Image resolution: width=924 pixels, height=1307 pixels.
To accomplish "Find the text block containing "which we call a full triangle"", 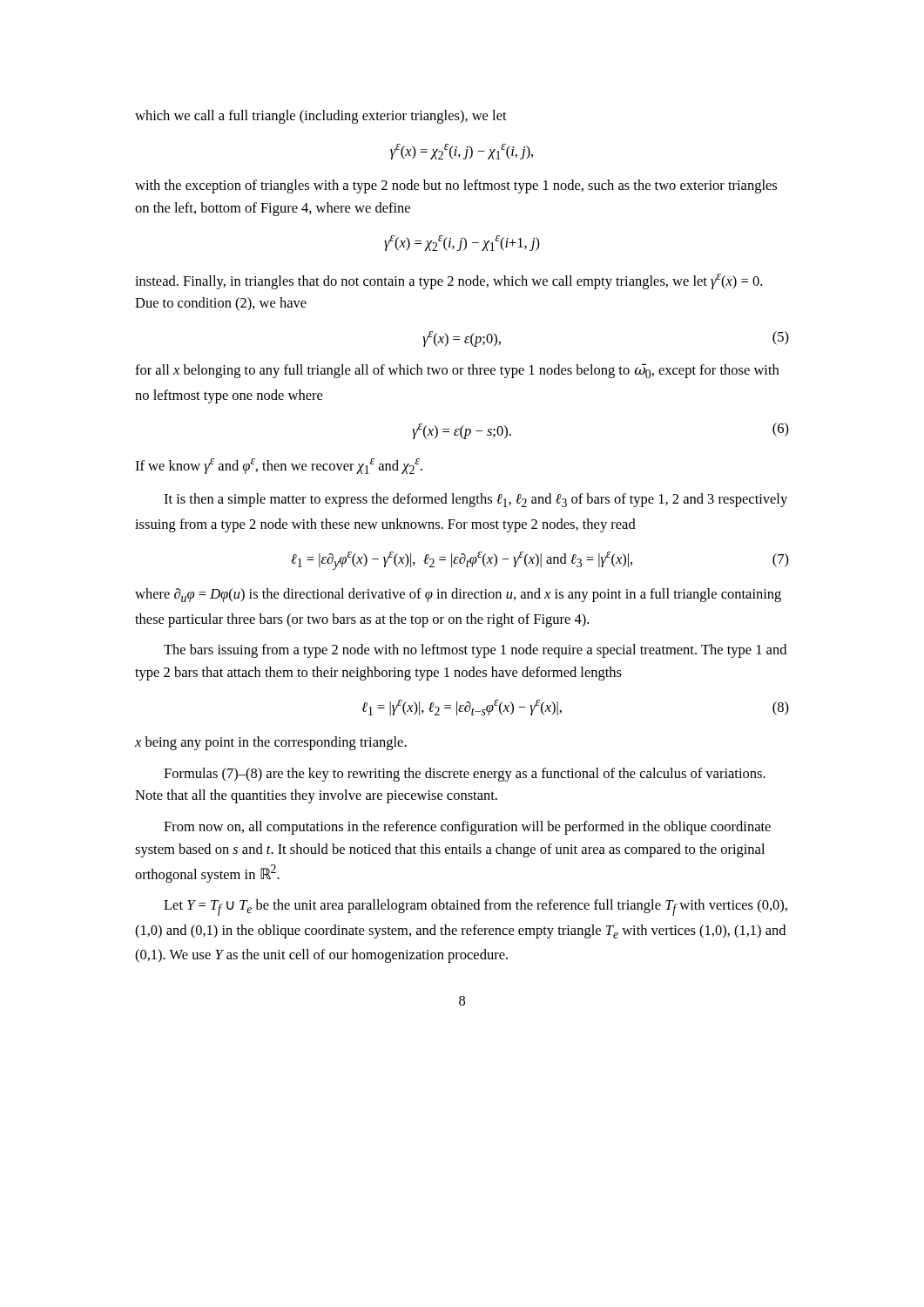I will pyautogui.click(x=462, y=116).
